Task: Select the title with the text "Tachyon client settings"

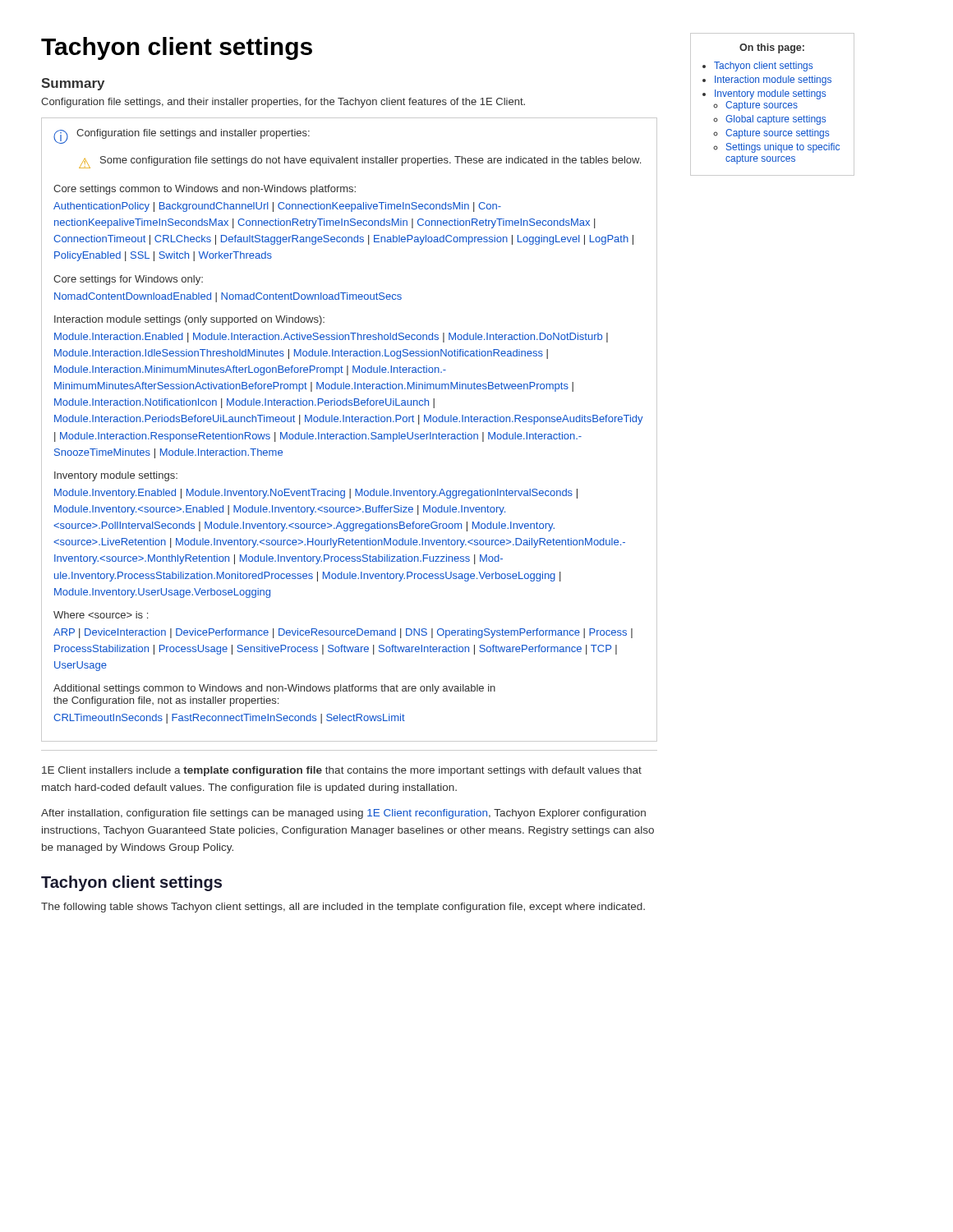Action: (x=177, y=48)
